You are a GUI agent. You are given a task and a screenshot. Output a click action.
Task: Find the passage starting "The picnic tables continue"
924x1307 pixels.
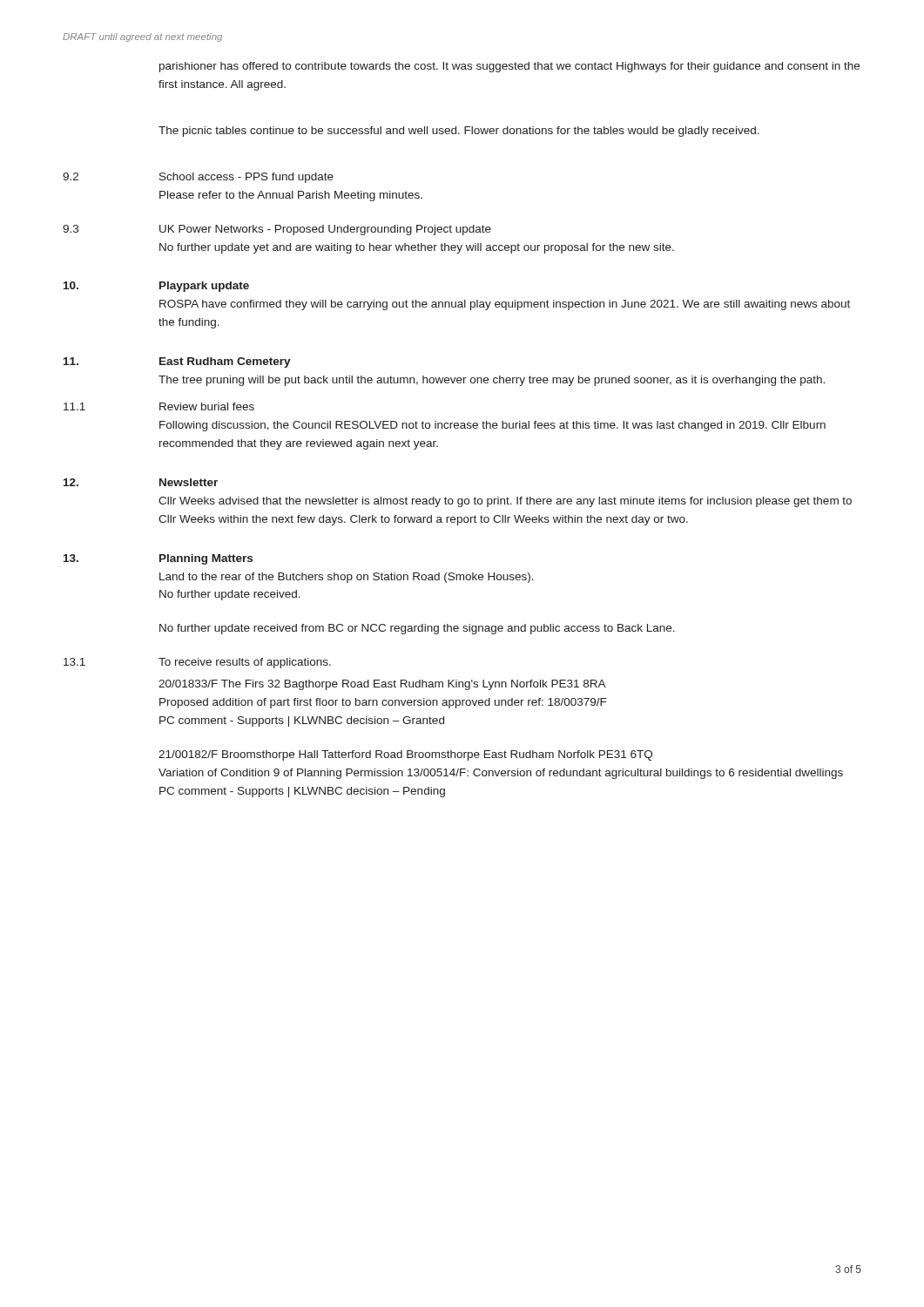[459, 130]
